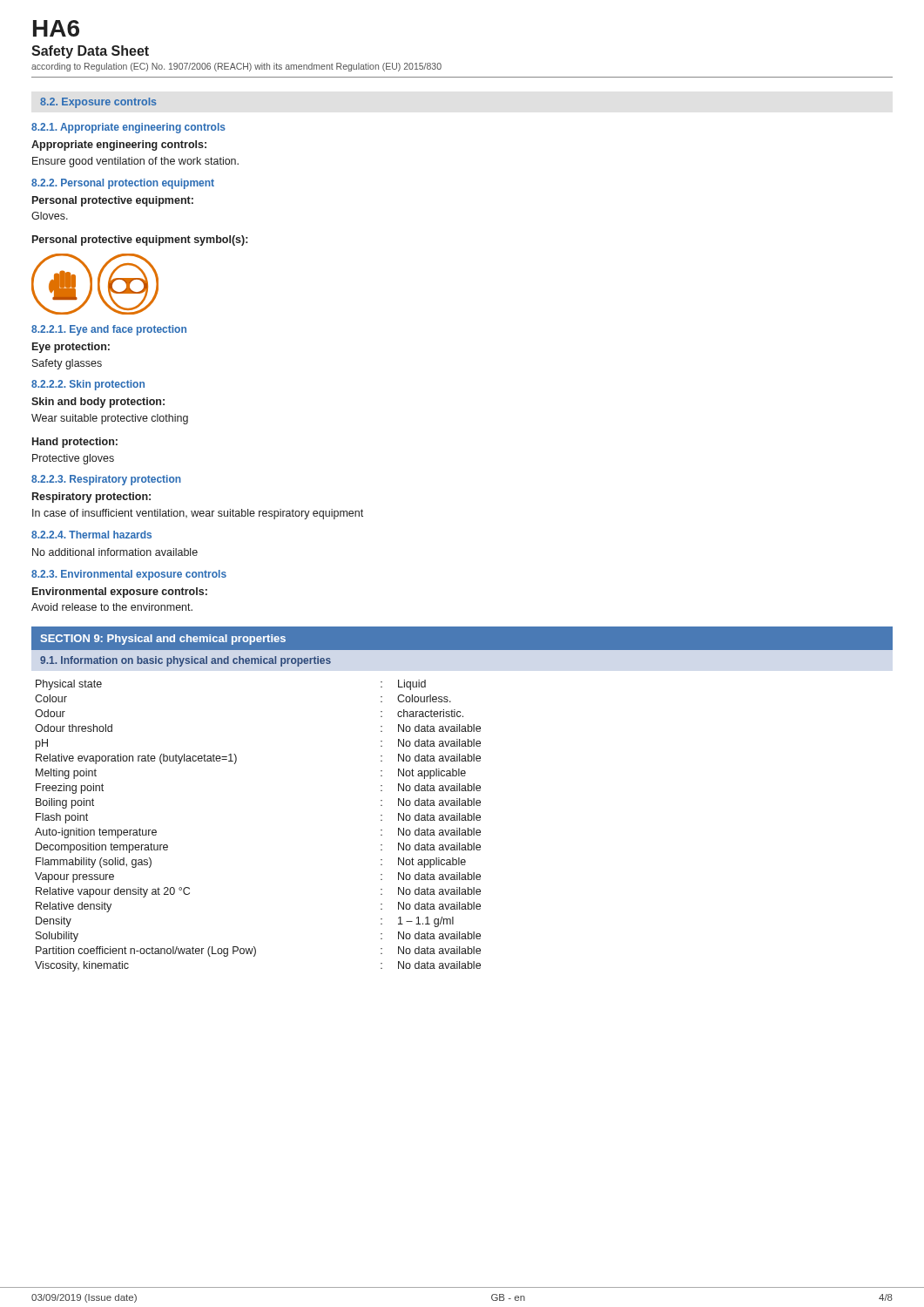Find "Hand protection: Protective gloves" on this page

click(x=75, y=450)
